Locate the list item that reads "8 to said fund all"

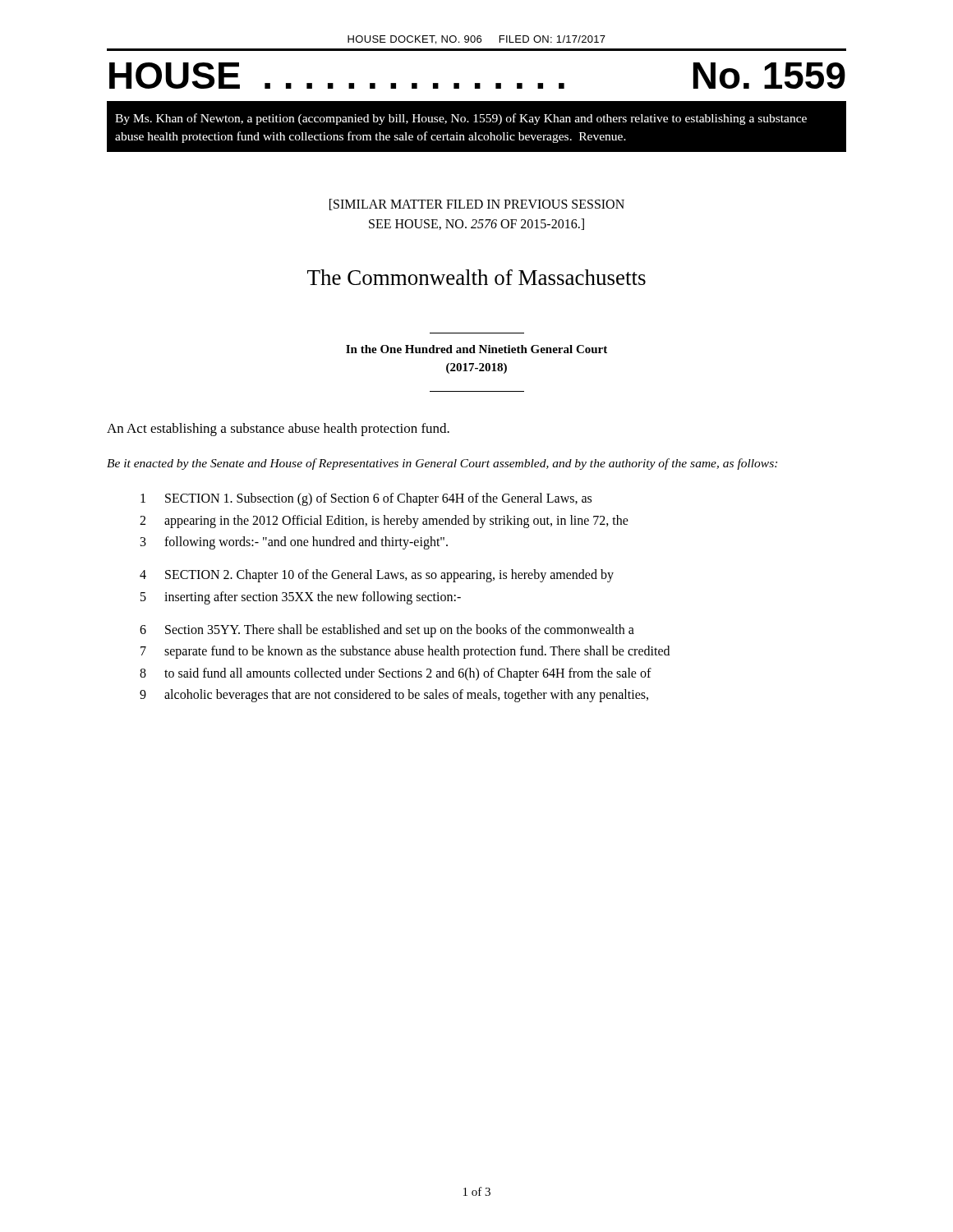(x=476, y=674)
